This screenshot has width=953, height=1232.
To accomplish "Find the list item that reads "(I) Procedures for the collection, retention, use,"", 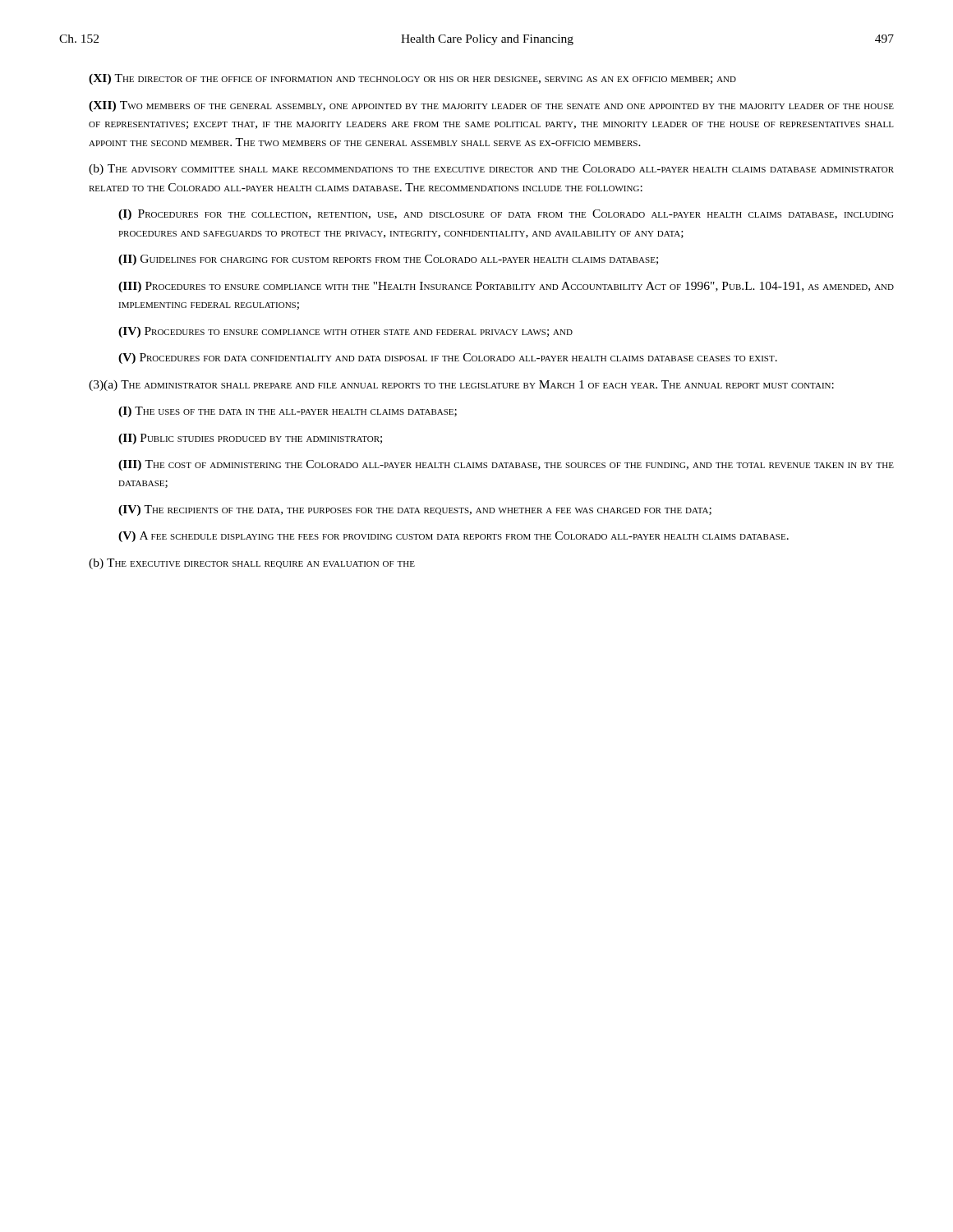I will [506, 223].
